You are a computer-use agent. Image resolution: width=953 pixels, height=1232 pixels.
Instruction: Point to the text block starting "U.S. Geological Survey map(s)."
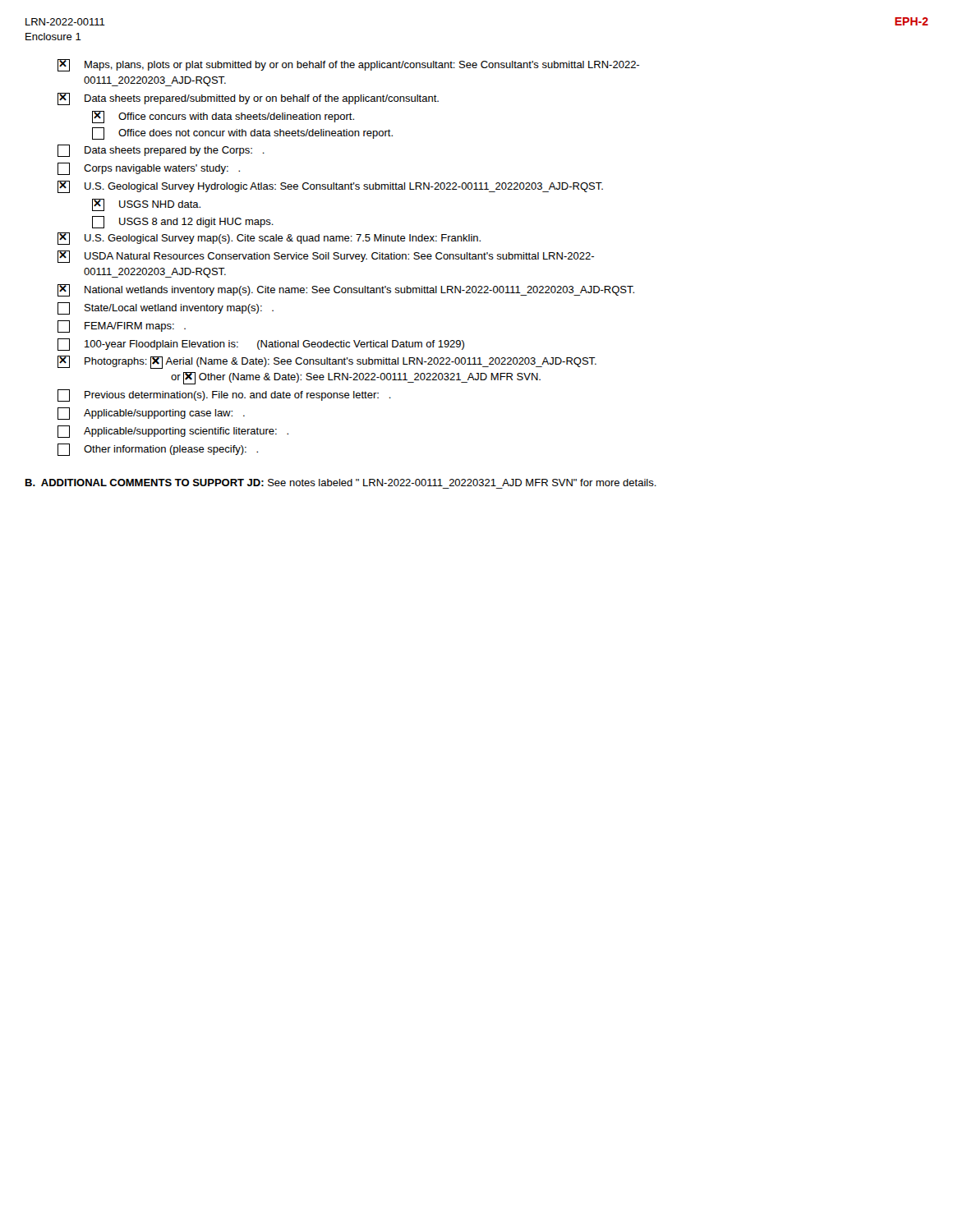(x=270, y=239)
